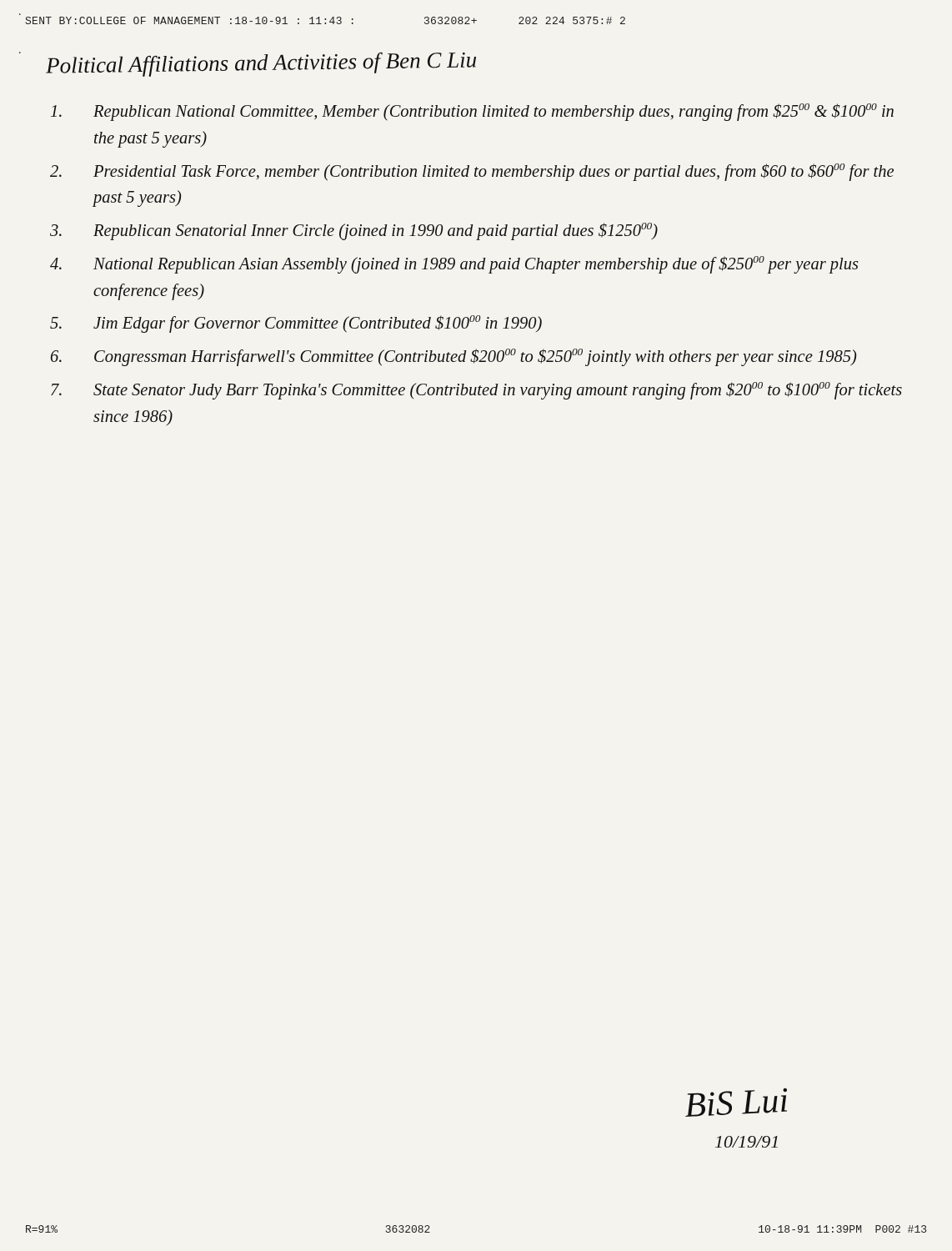952x1251 pixels.
Task: Click on the list item that reads "7. State Senator Judy Barr"
Action: (x=478, y=403)
